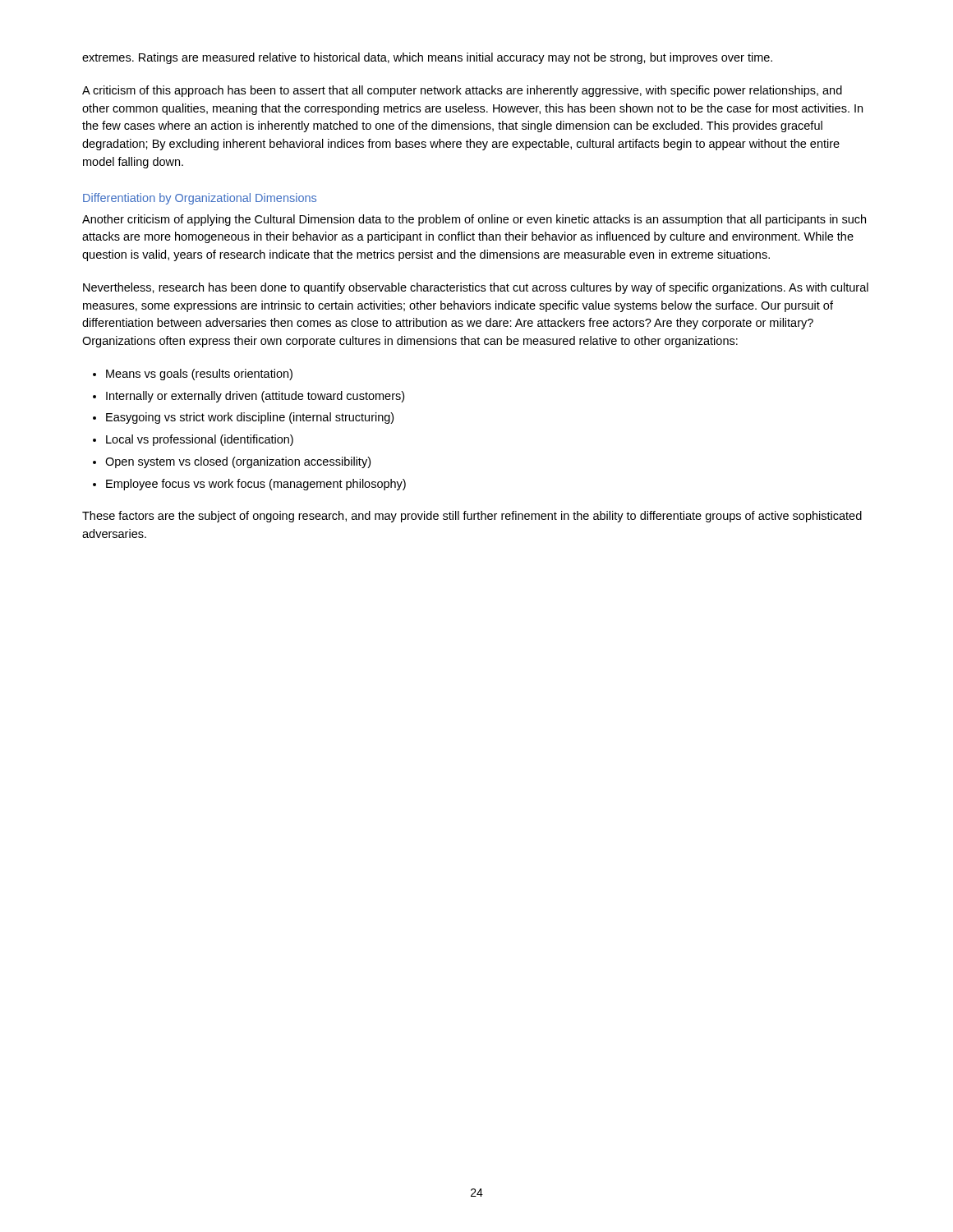The width and height of the screenshot is (953, 1232).
Task: Select the element starting "Employee focus vs work"
Action: pyautogui.click(x=256, y=483)
